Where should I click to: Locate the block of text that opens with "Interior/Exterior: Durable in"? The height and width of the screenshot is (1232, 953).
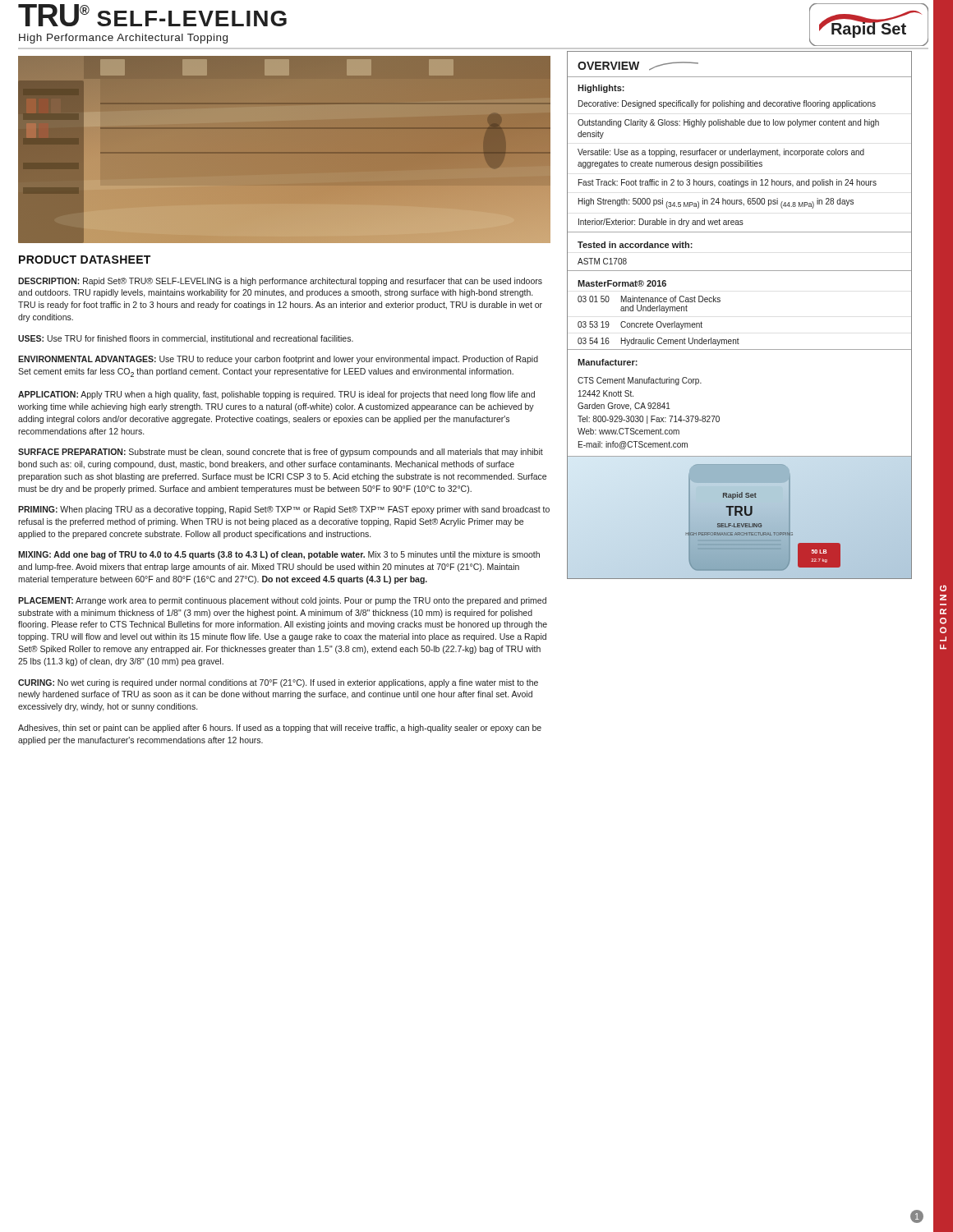(x=660, y=222)
